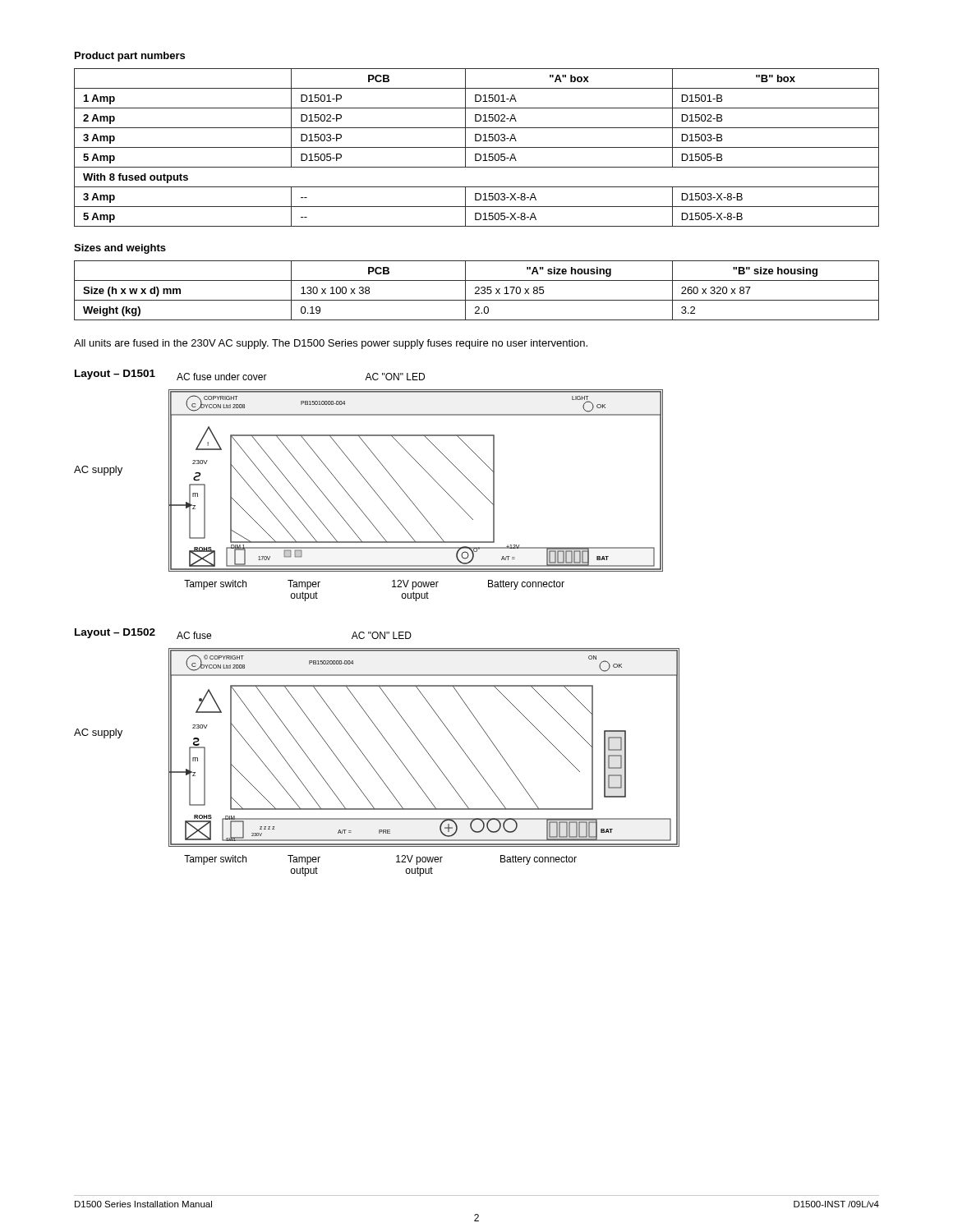Select the section header that reads "Sizes and weights"
The height and width of the screenshot is (1232, 953).
(x=120, y=248)
